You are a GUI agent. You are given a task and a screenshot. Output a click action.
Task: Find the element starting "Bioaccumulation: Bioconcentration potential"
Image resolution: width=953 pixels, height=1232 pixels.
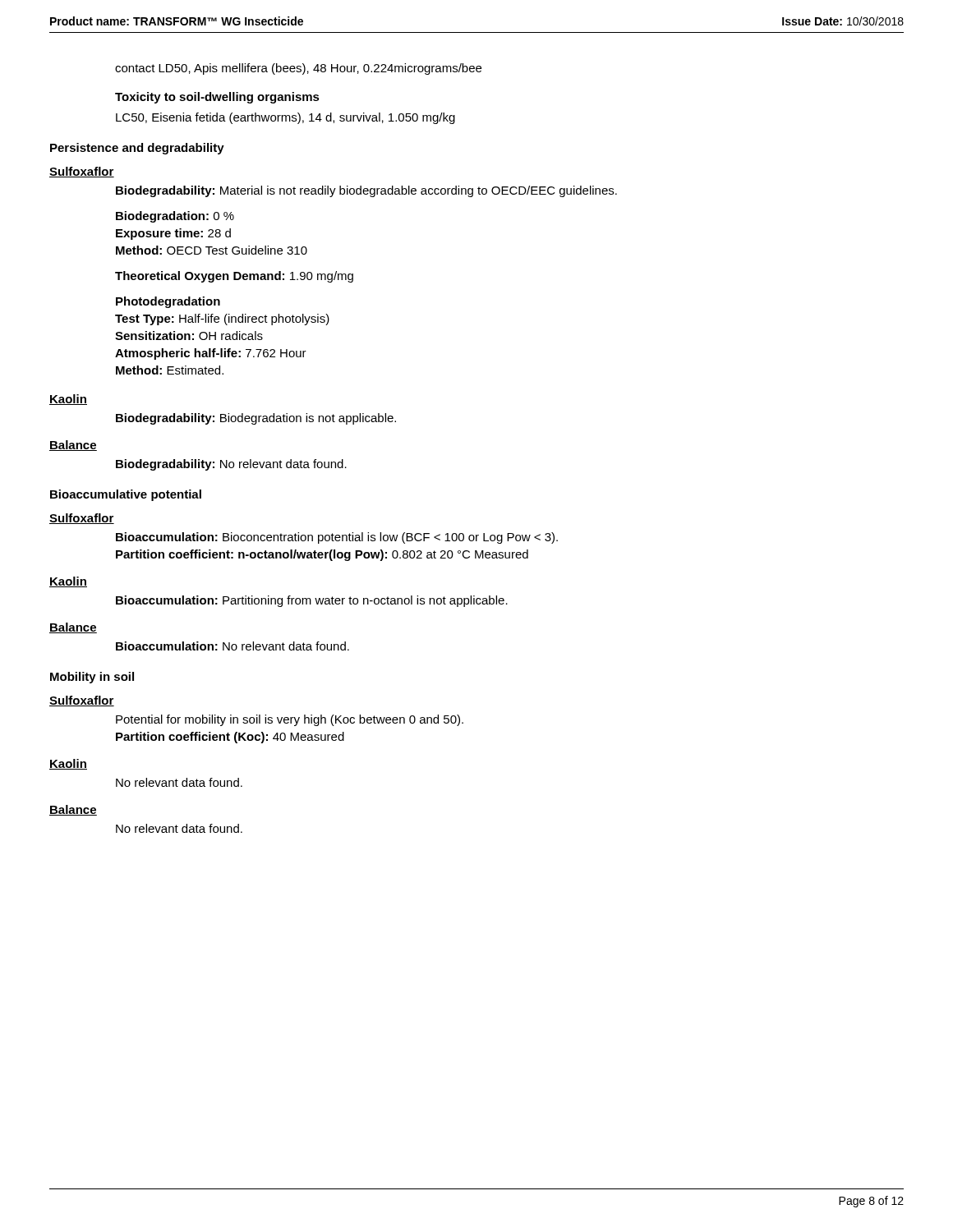pyautogui.click(x=337, y=545)
